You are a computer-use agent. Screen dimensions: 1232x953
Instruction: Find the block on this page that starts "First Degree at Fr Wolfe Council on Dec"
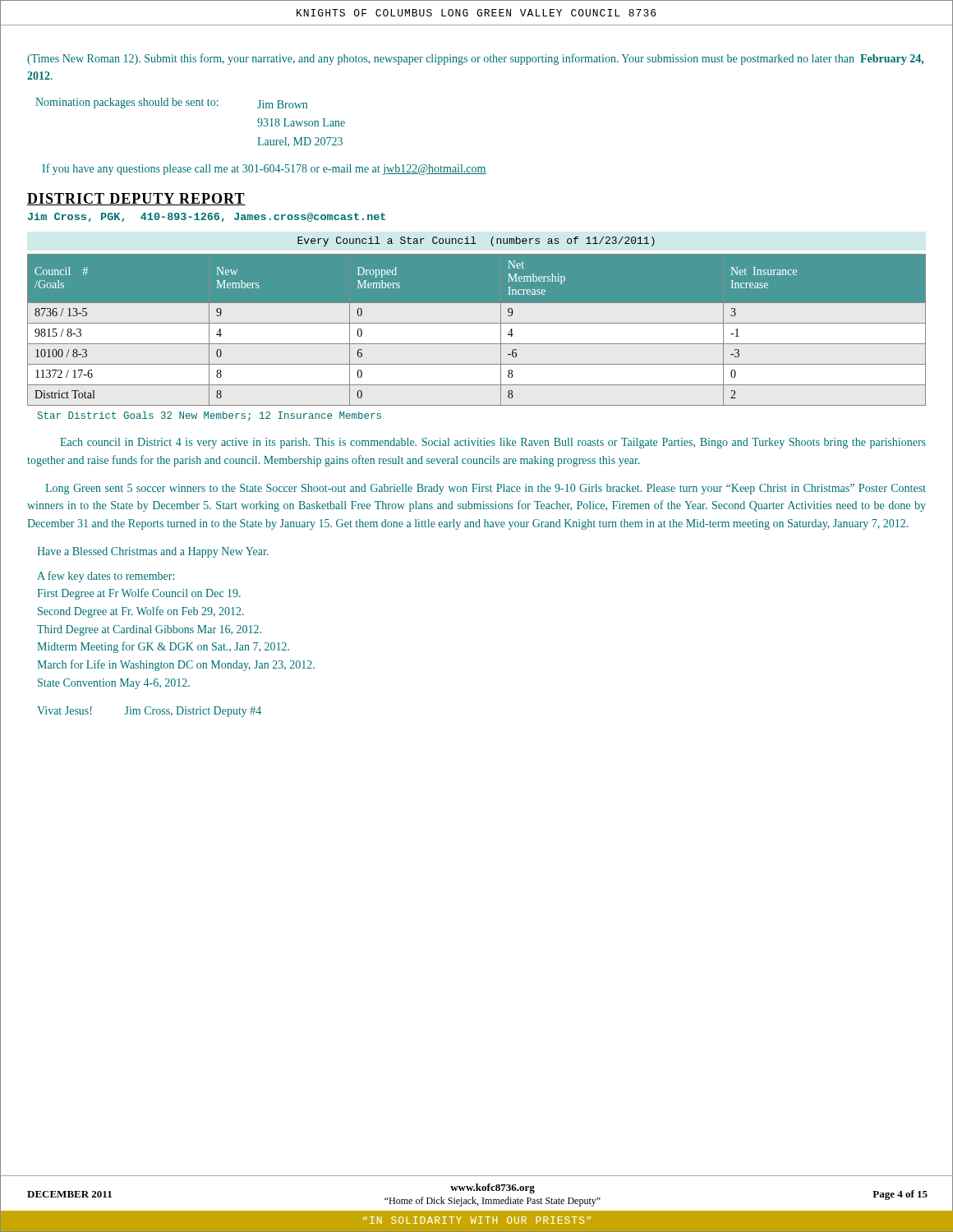tap(139, 594)
